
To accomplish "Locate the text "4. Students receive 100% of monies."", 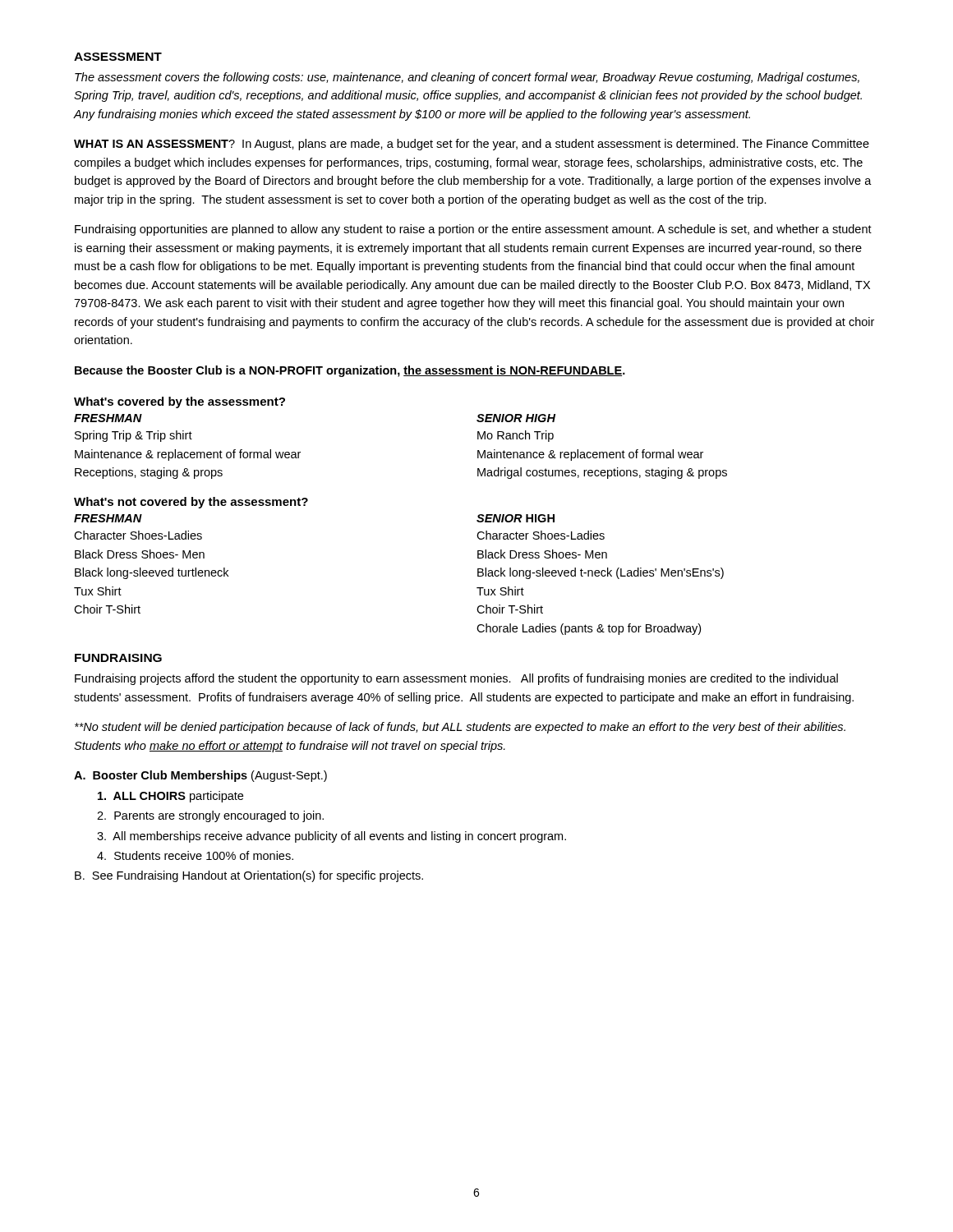I will pyautogui.click(x=196, y=856).
